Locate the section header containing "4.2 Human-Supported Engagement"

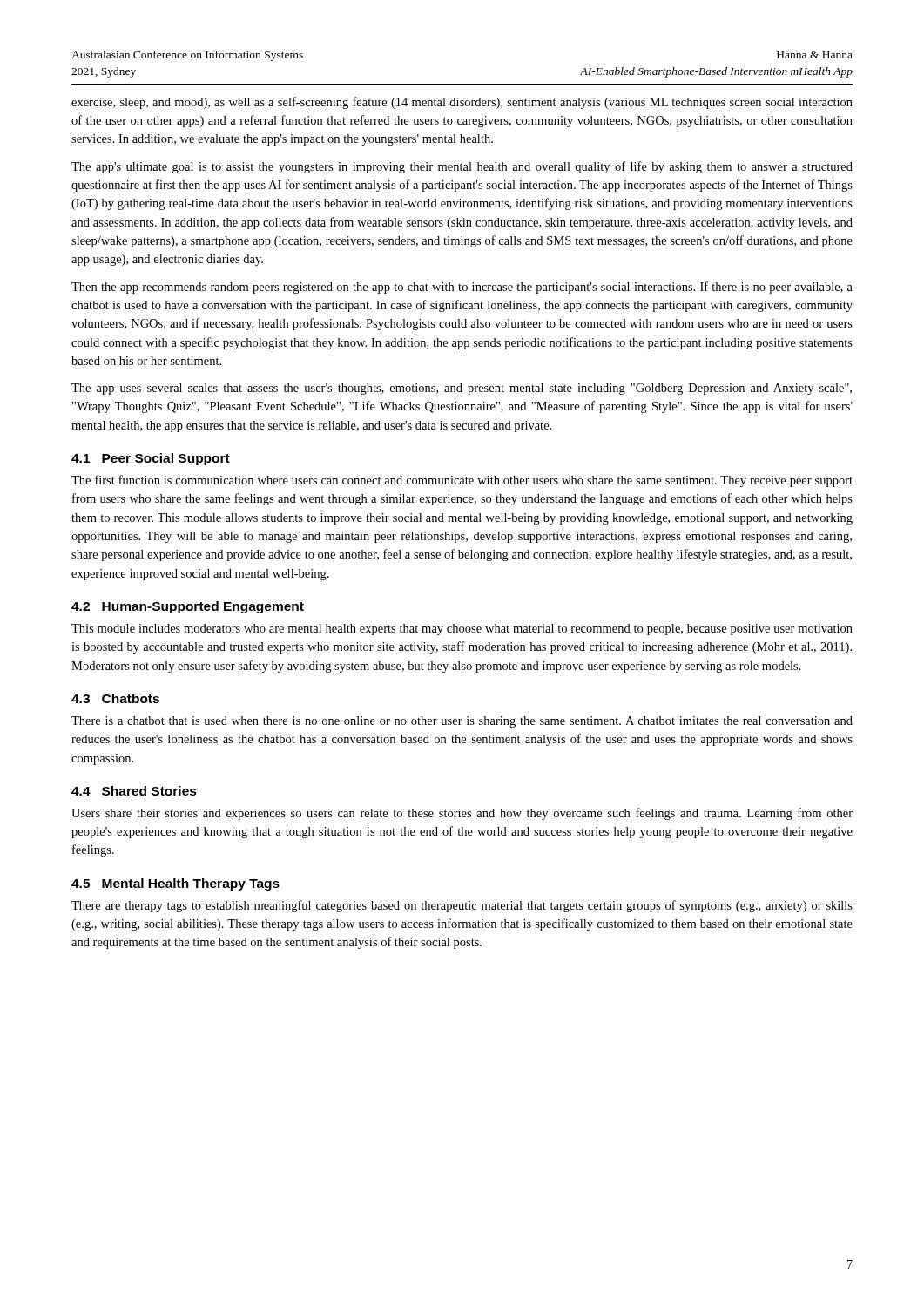click(188, 606)
